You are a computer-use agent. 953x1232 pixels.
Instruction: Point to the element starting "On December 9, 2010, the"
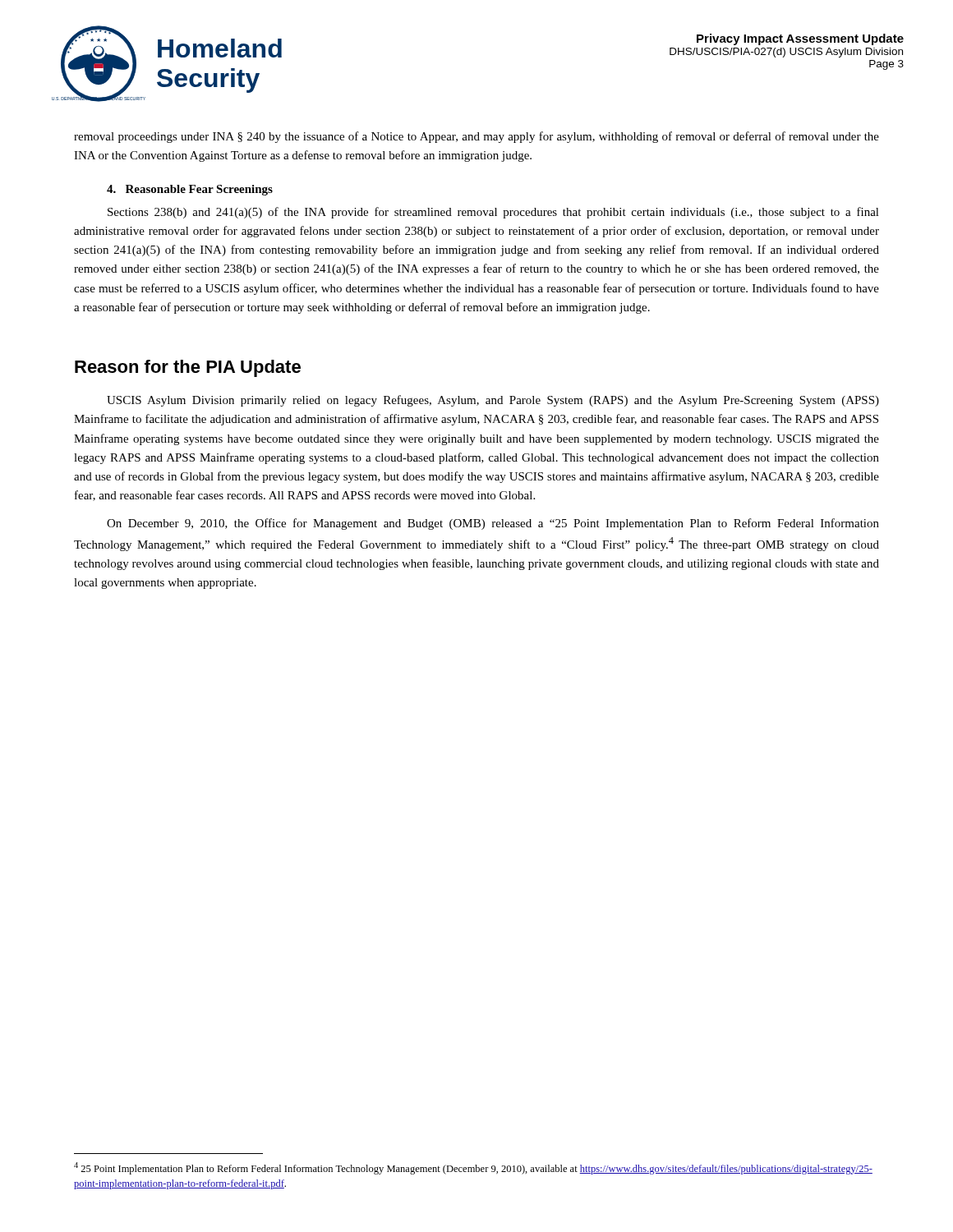point(476,553)
